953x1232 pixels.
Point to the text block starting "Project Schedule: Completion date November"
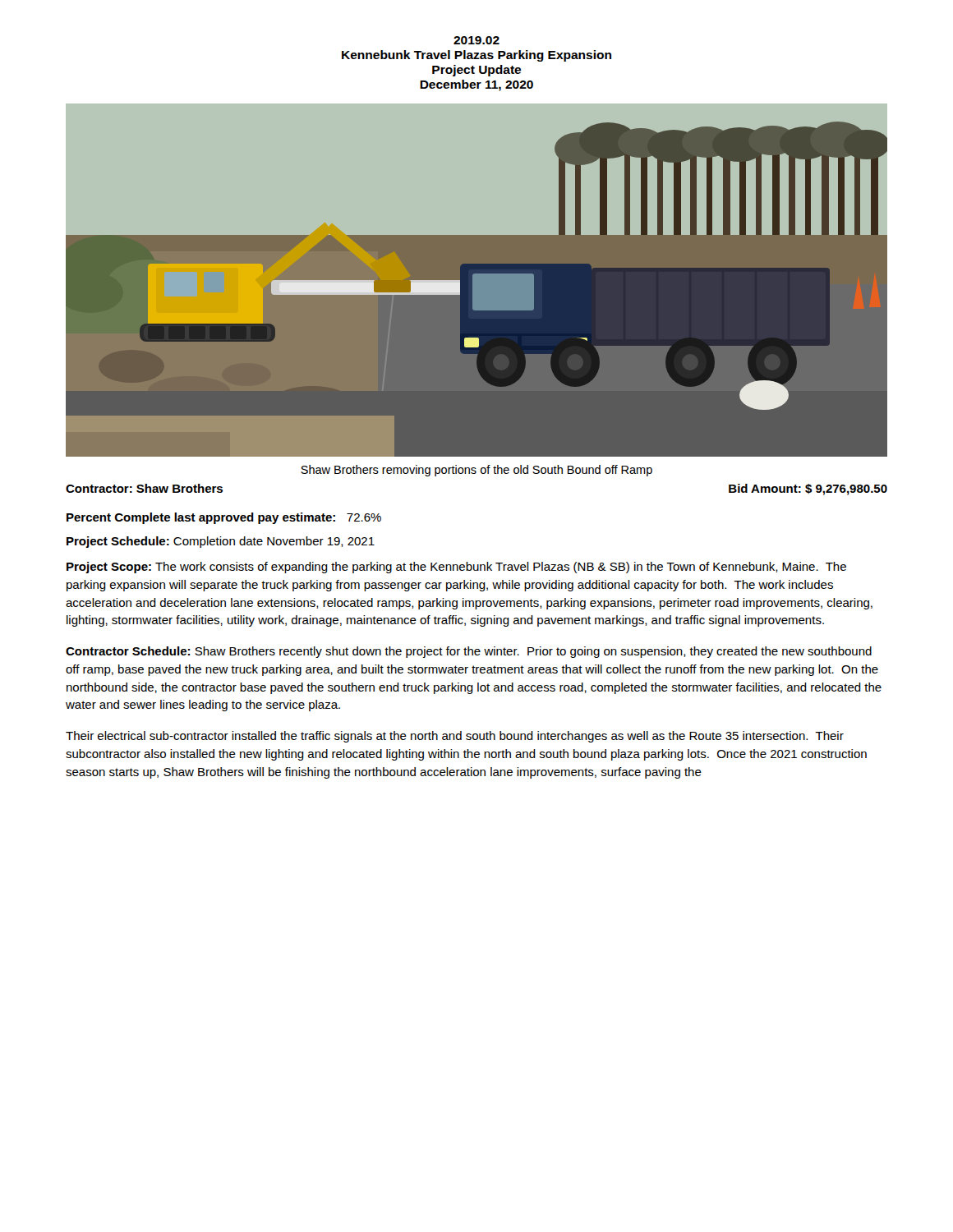(220, 541)
